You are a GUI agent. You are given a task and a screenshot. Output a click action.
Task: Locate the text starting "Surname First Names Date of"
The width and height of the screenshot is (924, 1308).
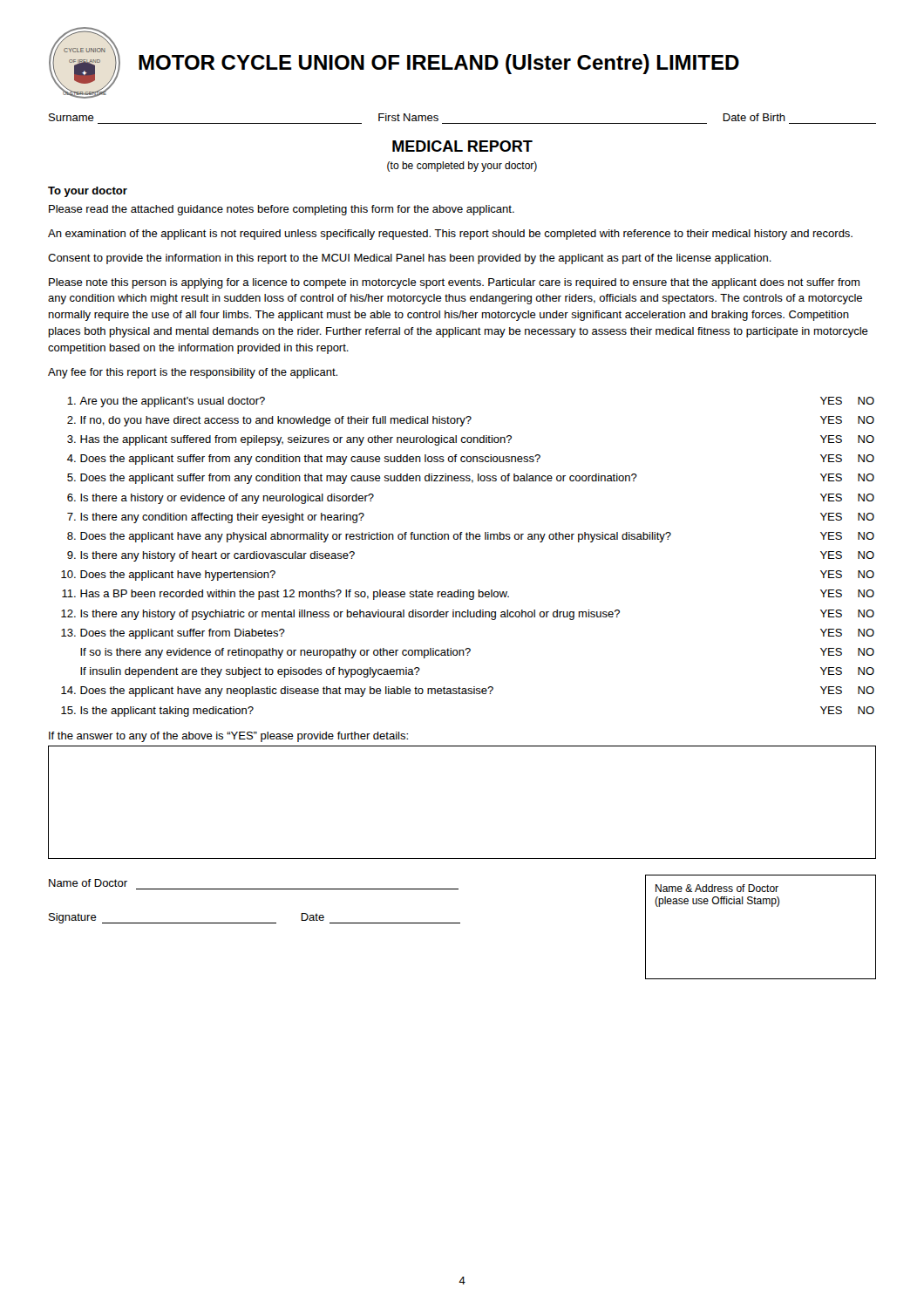point(462,116)
